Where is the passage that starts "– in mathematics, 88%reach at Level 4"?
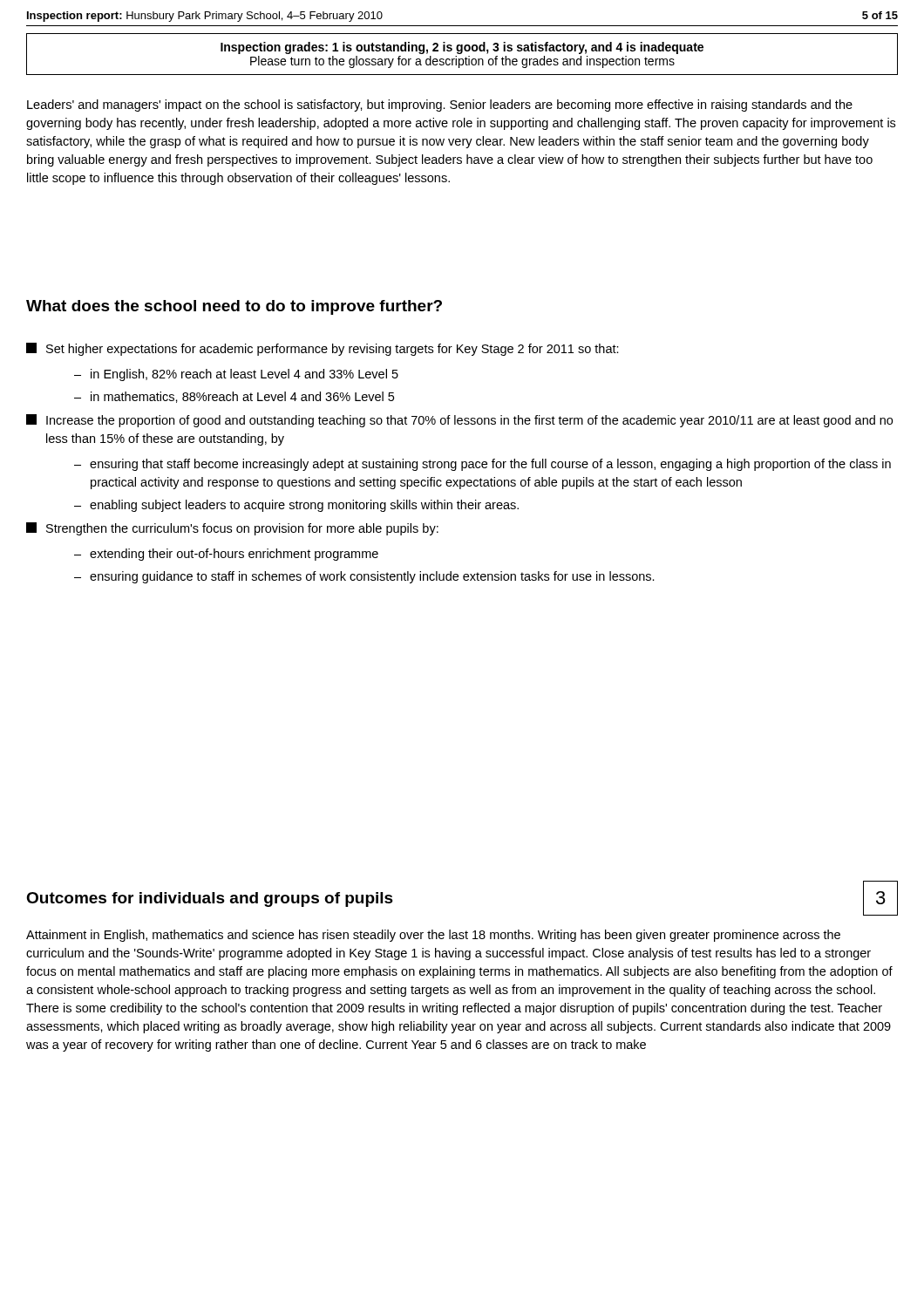Image resolution: width=924 pixels, height=1308 pixels. pyautogui.click(x=234, y=397)
